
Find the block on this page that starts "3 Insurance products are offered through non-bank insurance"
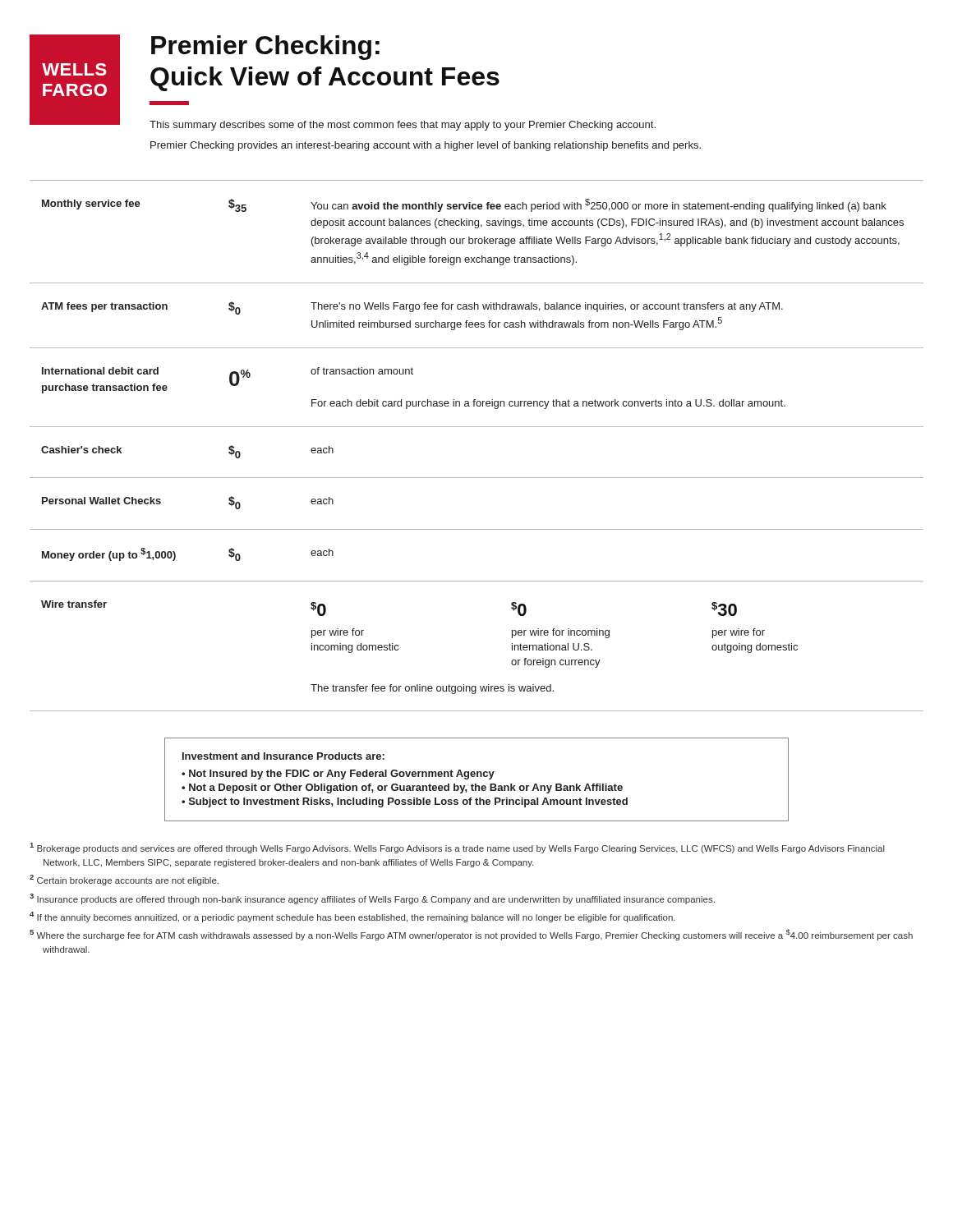tap(373, 897)
